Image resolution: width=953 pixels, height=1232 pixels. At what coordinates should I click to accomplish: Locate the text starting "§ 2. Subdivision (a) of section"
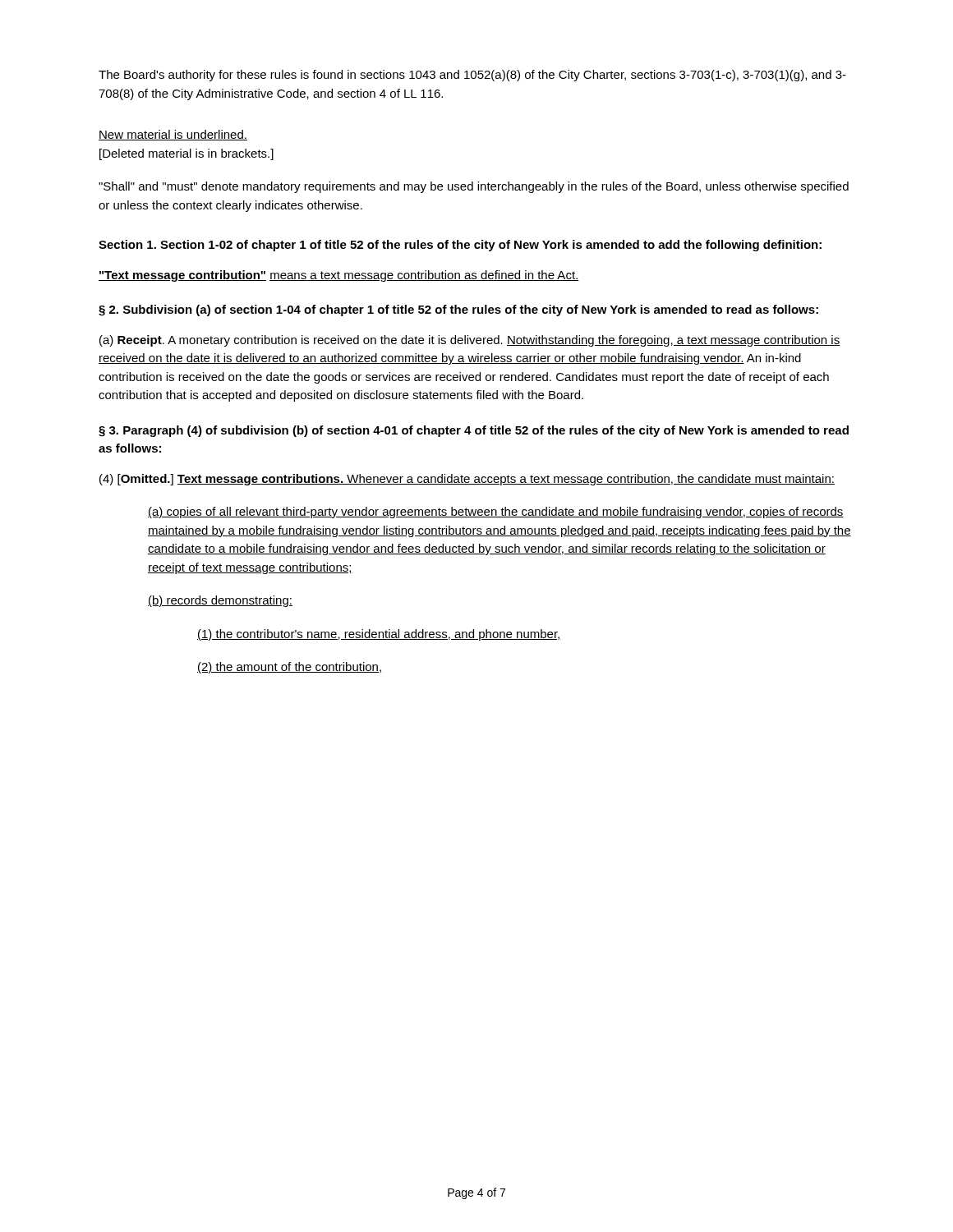tap(459, 309)
